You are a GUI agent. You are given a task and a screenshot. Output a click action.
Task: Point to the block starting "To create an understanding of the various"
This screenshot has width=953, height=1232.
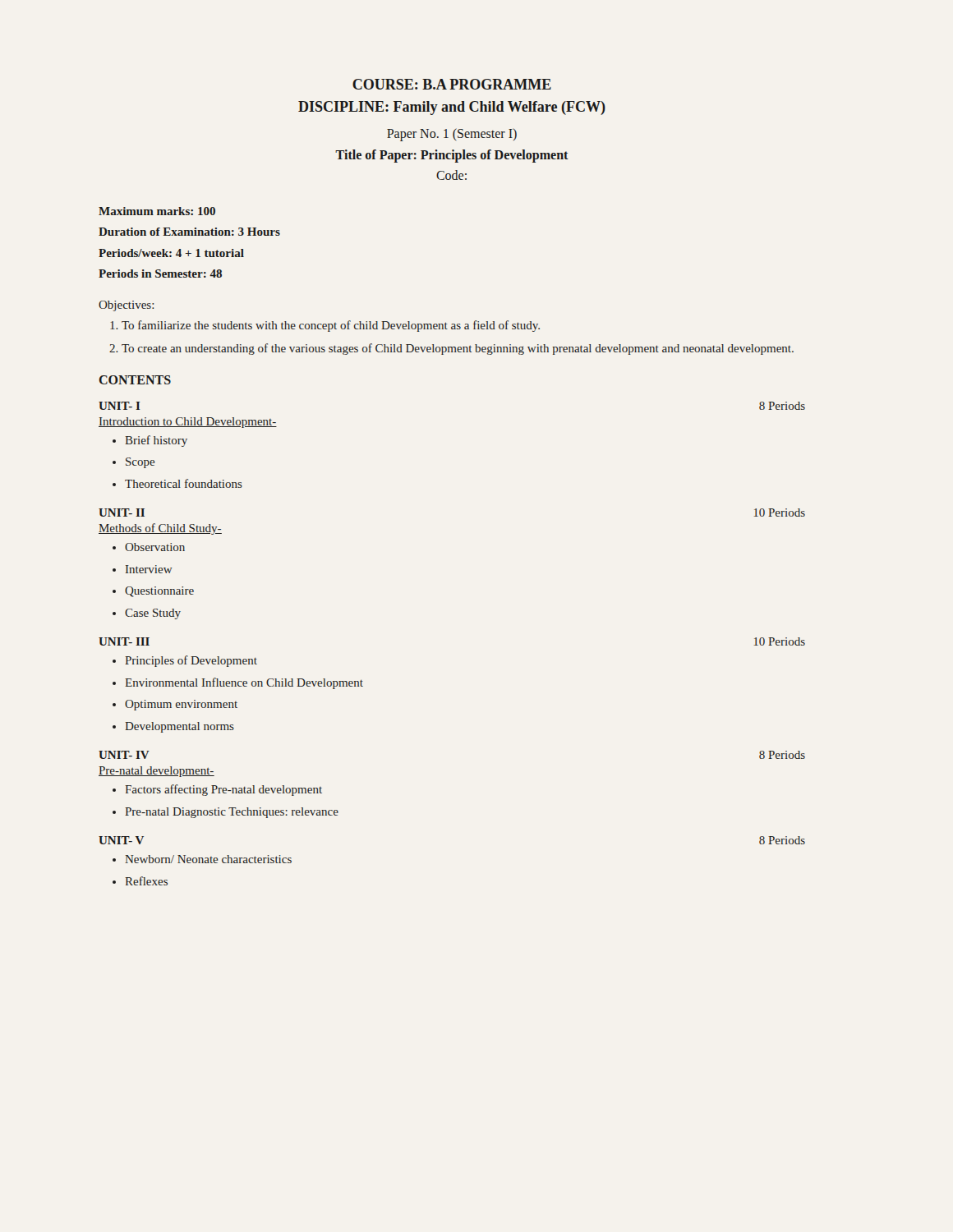coord(458,348)
